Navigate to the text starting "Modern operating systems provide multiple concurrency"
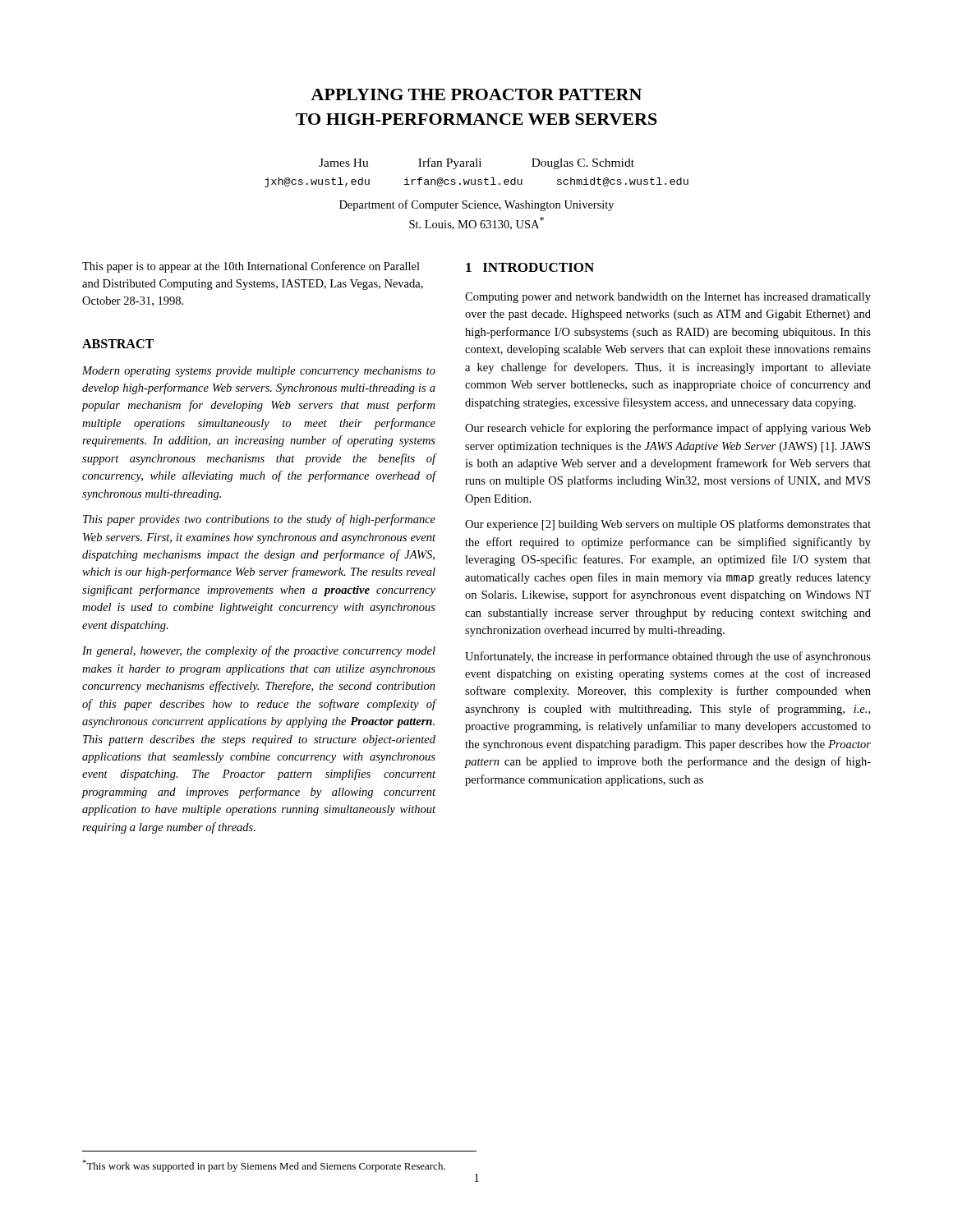 pos(259,599)
